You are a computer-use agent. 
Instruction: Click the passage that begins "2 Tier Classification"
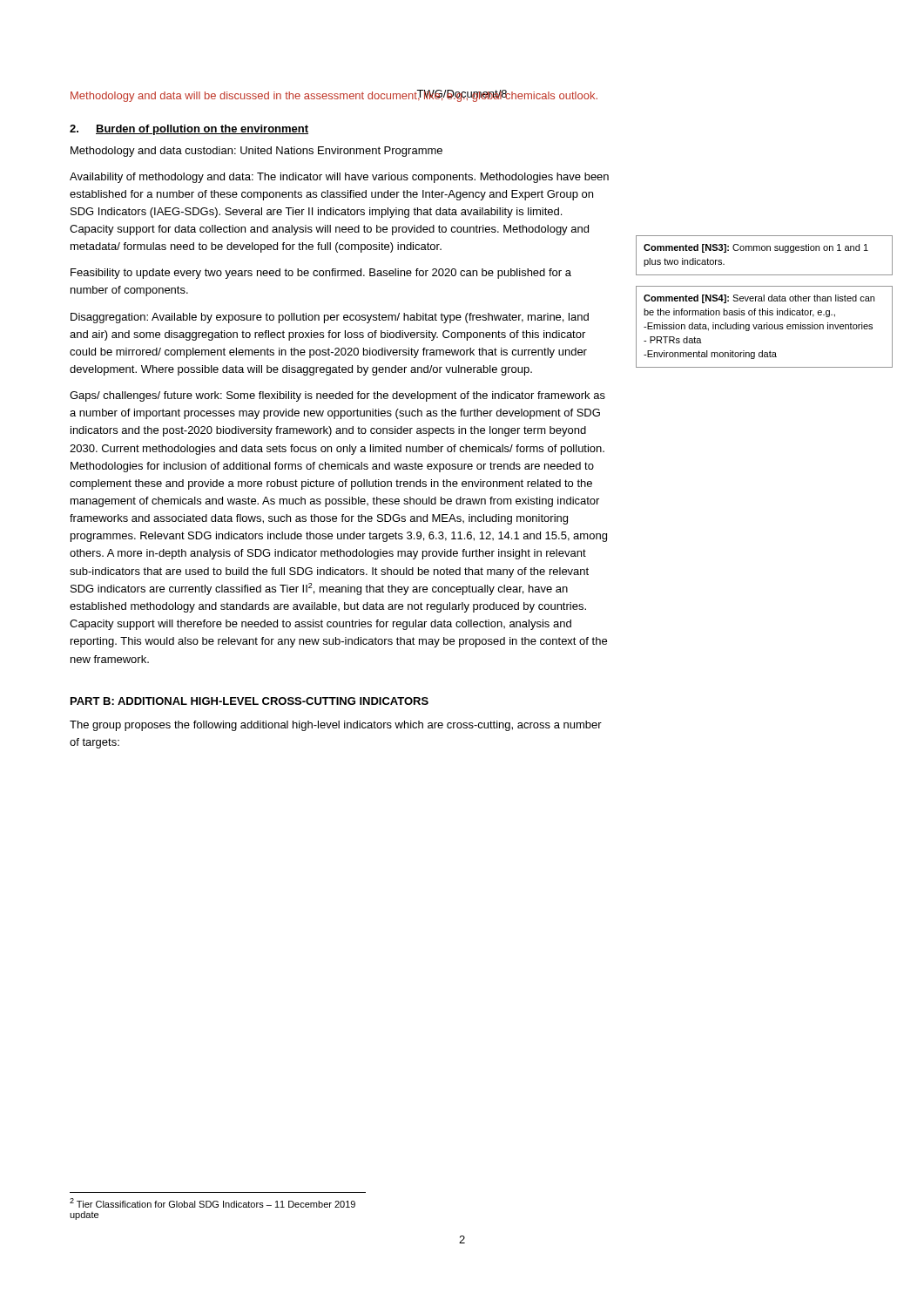[213, 1208]
